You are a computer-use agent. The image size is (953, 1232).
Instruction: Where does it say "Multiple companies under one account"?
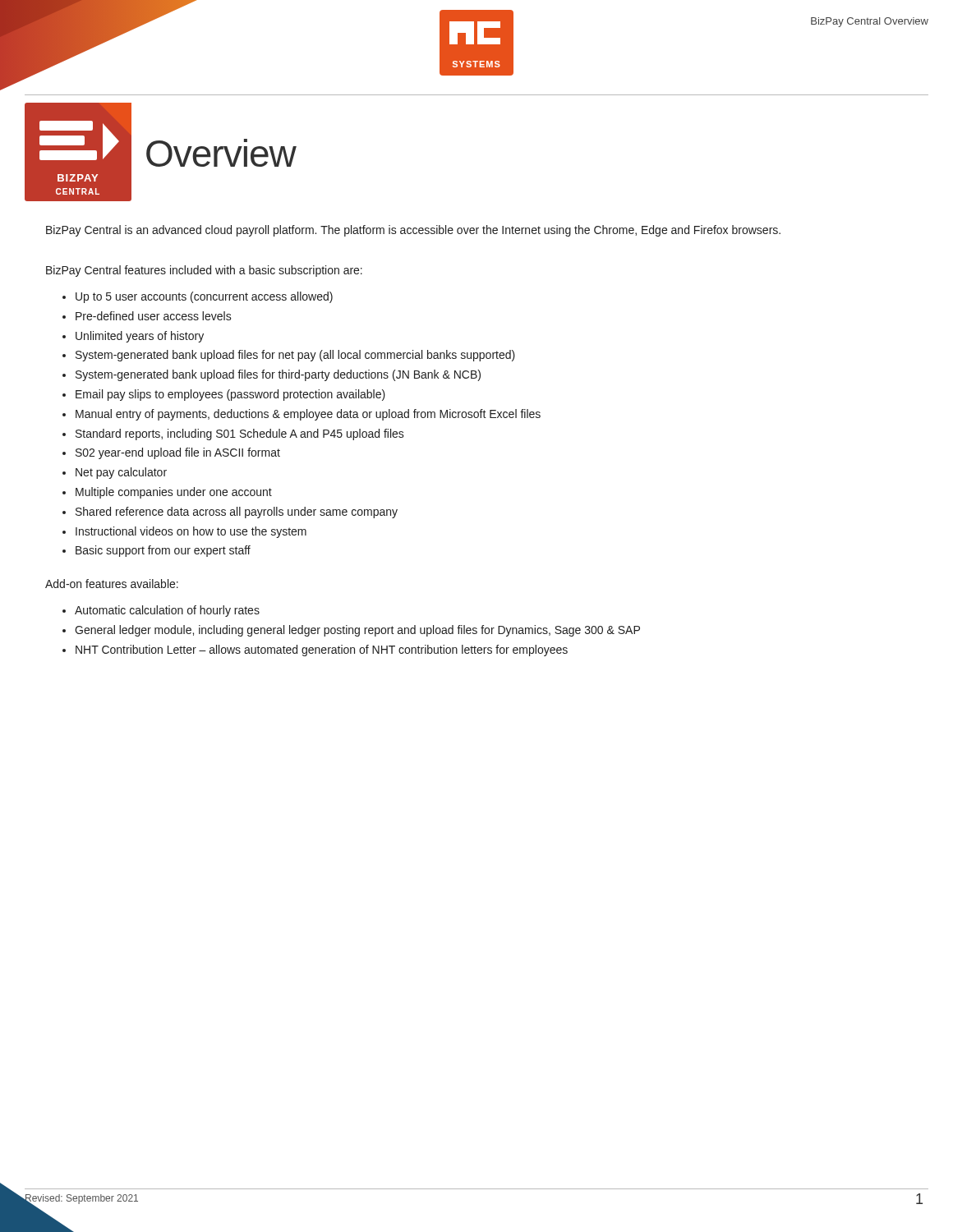coord(173,492)
